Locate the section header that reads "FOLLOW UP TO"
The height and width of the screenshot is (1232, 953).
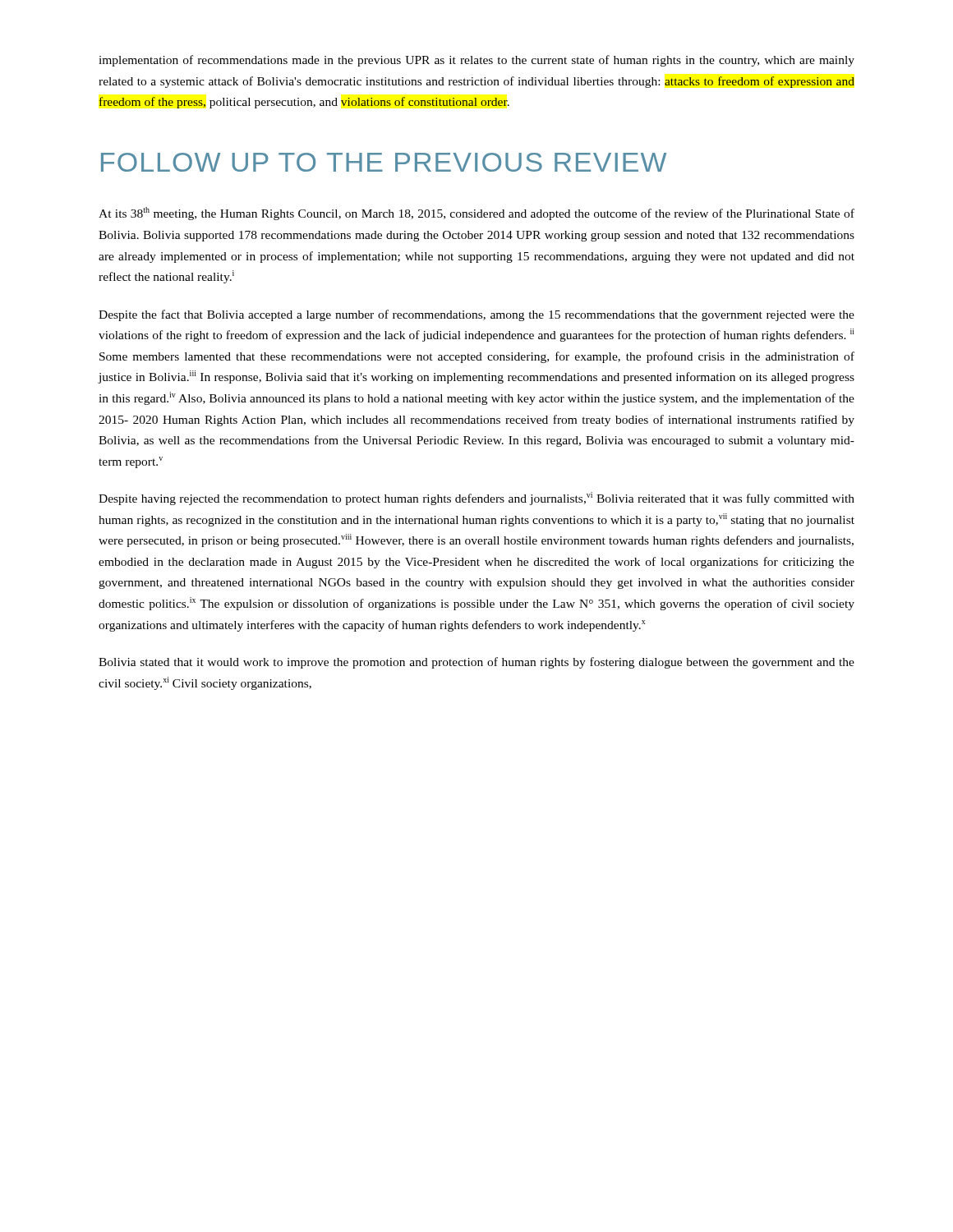(383, 162)
